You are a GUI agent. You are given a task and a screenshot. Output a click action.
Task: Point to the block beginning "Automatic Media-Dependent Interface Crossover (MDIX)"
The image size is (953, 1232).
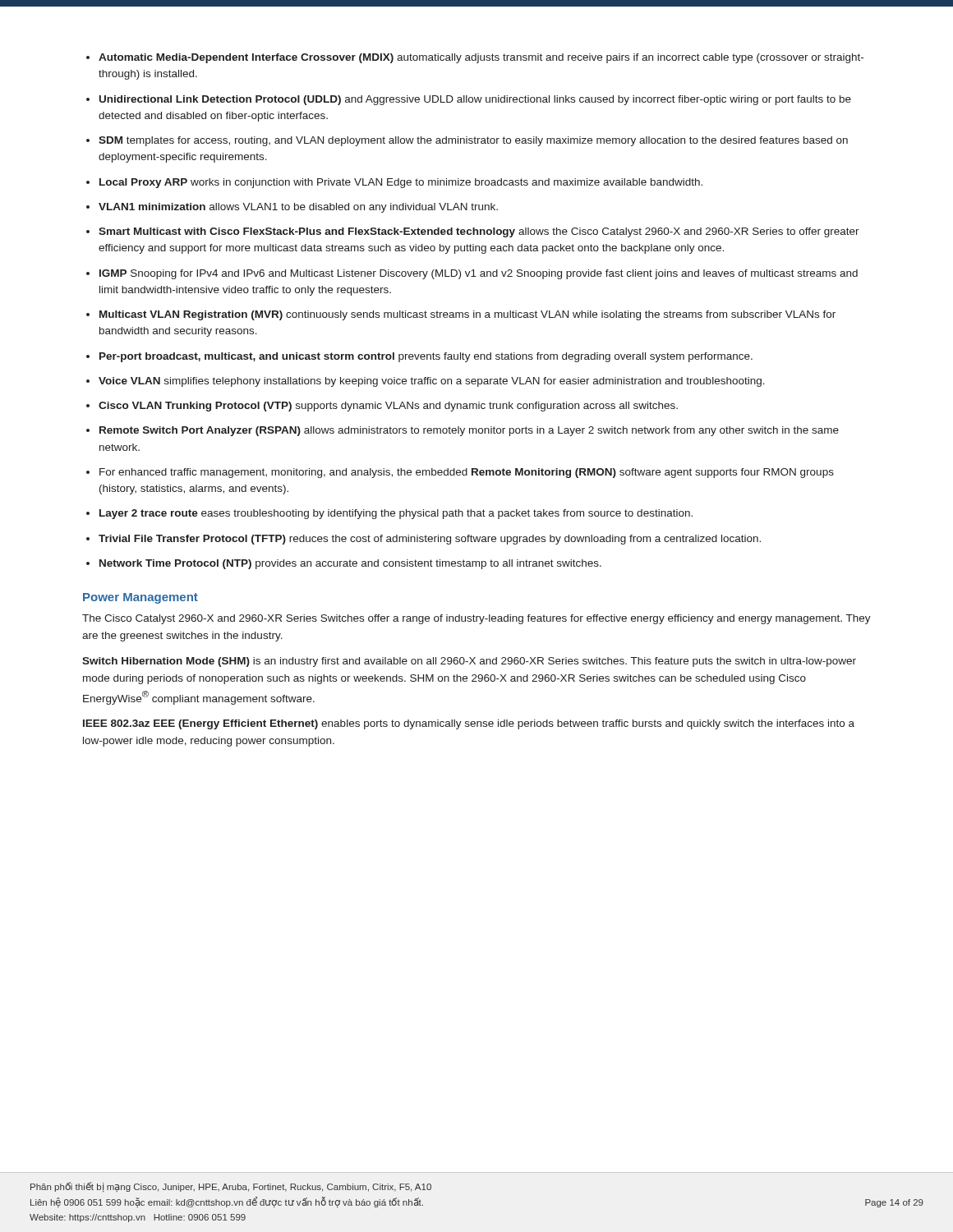(481, 65)
